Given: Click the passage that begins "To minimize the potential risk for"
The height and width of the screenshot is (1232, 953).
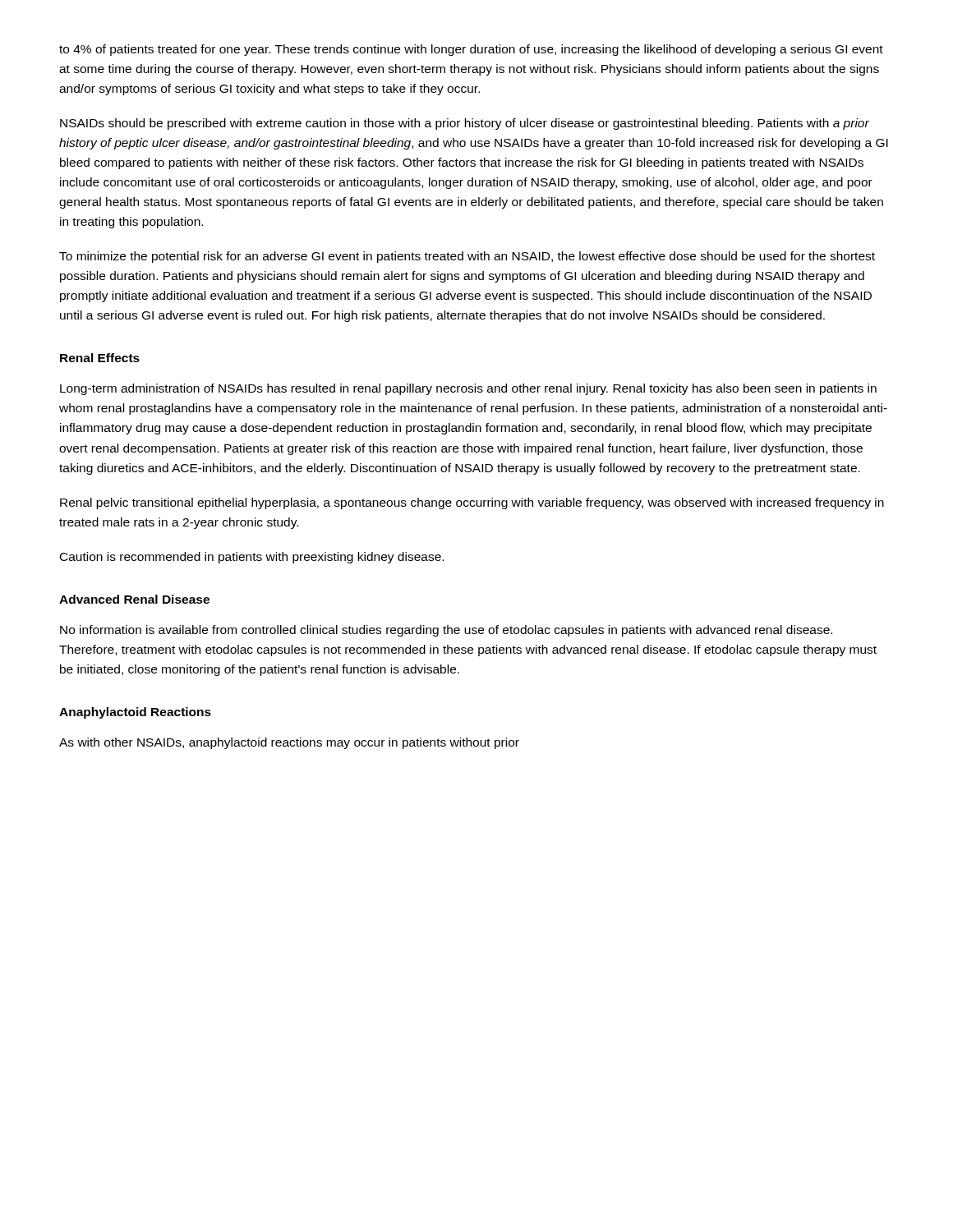Looking at the screenshot, I should coord(467,286).
